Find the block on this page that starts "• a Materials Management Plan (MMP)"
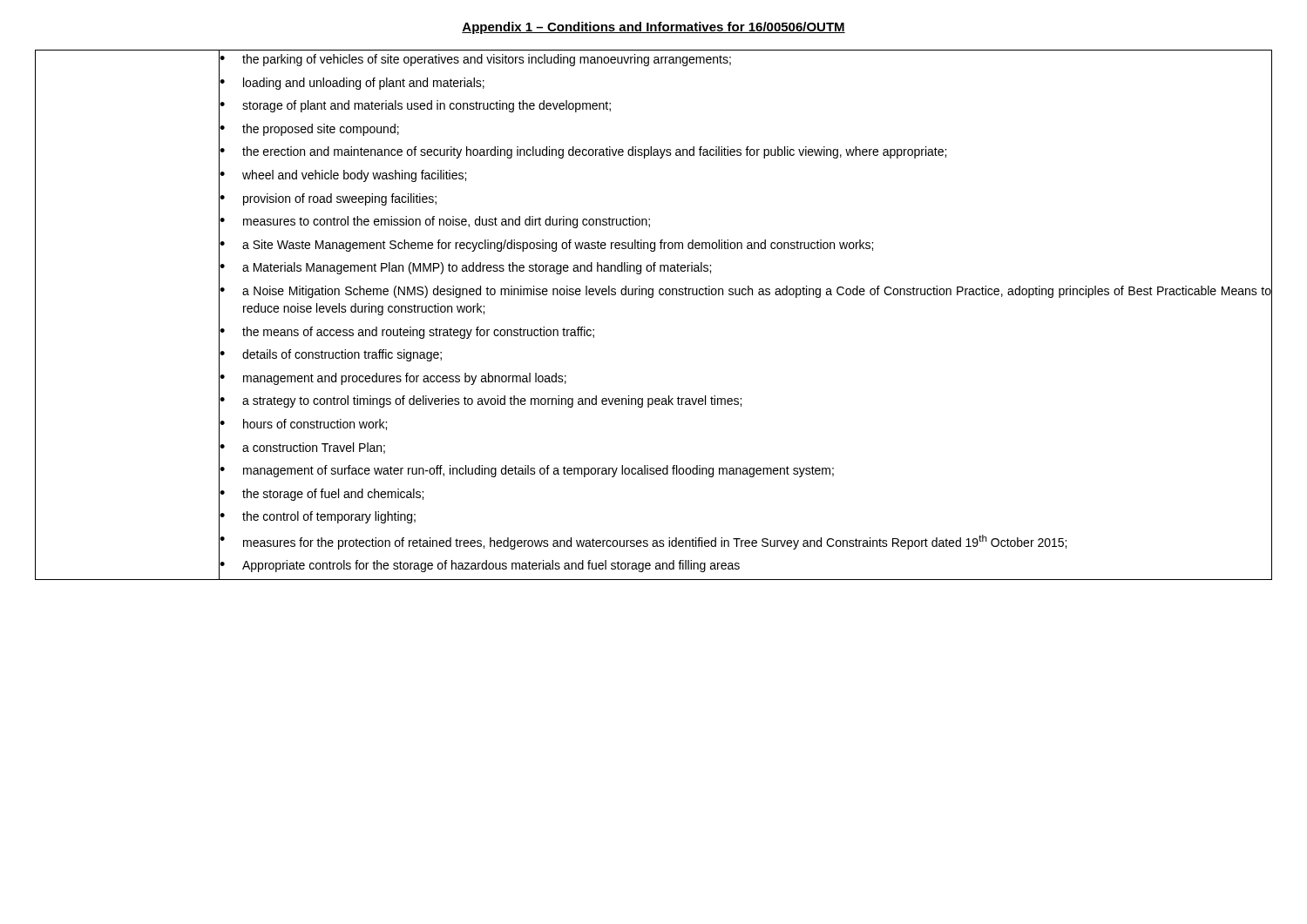 [x=468, y=268]
